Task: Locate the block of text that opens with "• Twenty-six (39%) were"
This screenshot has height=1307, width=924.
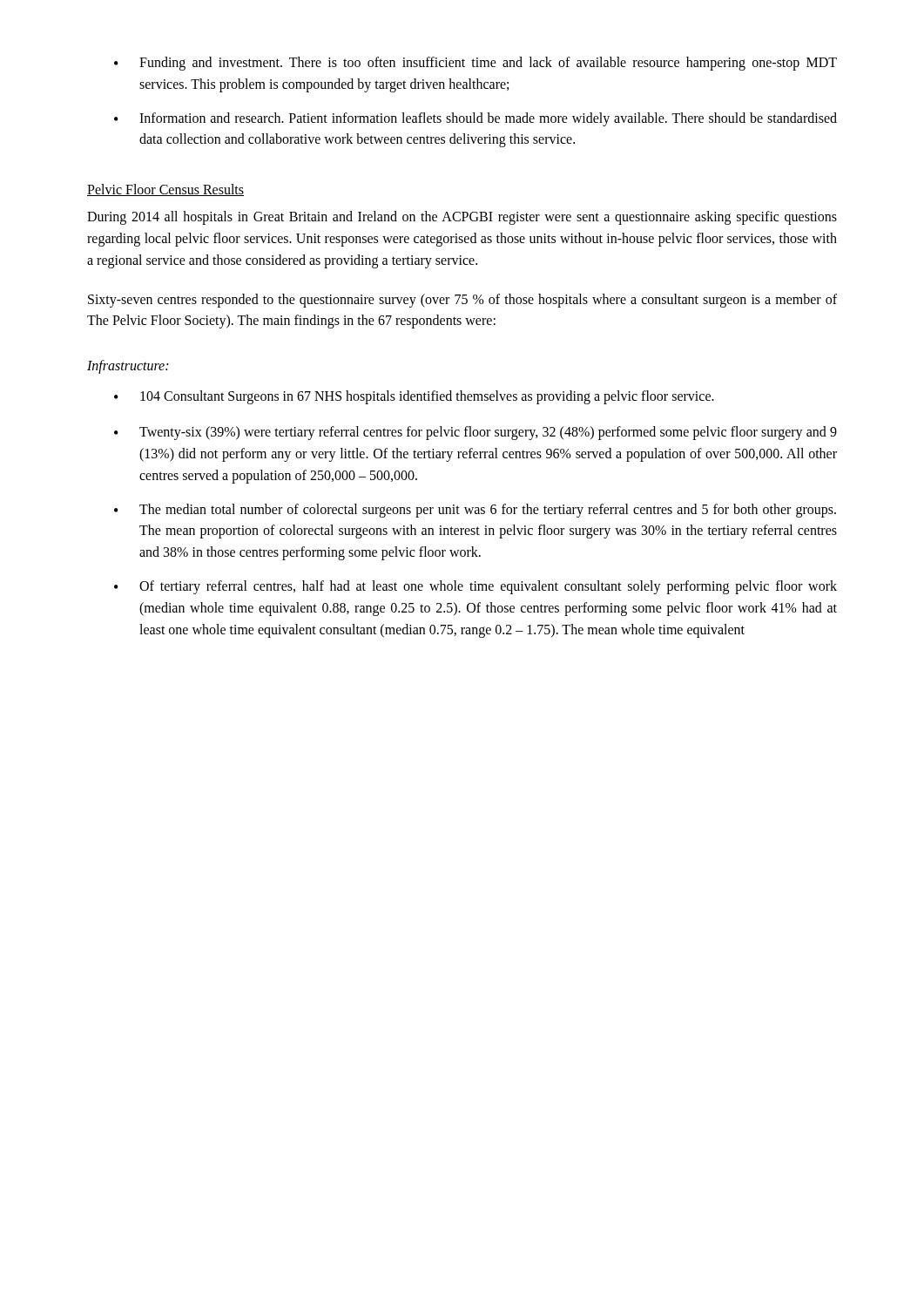Action: (x=475, y=454)
